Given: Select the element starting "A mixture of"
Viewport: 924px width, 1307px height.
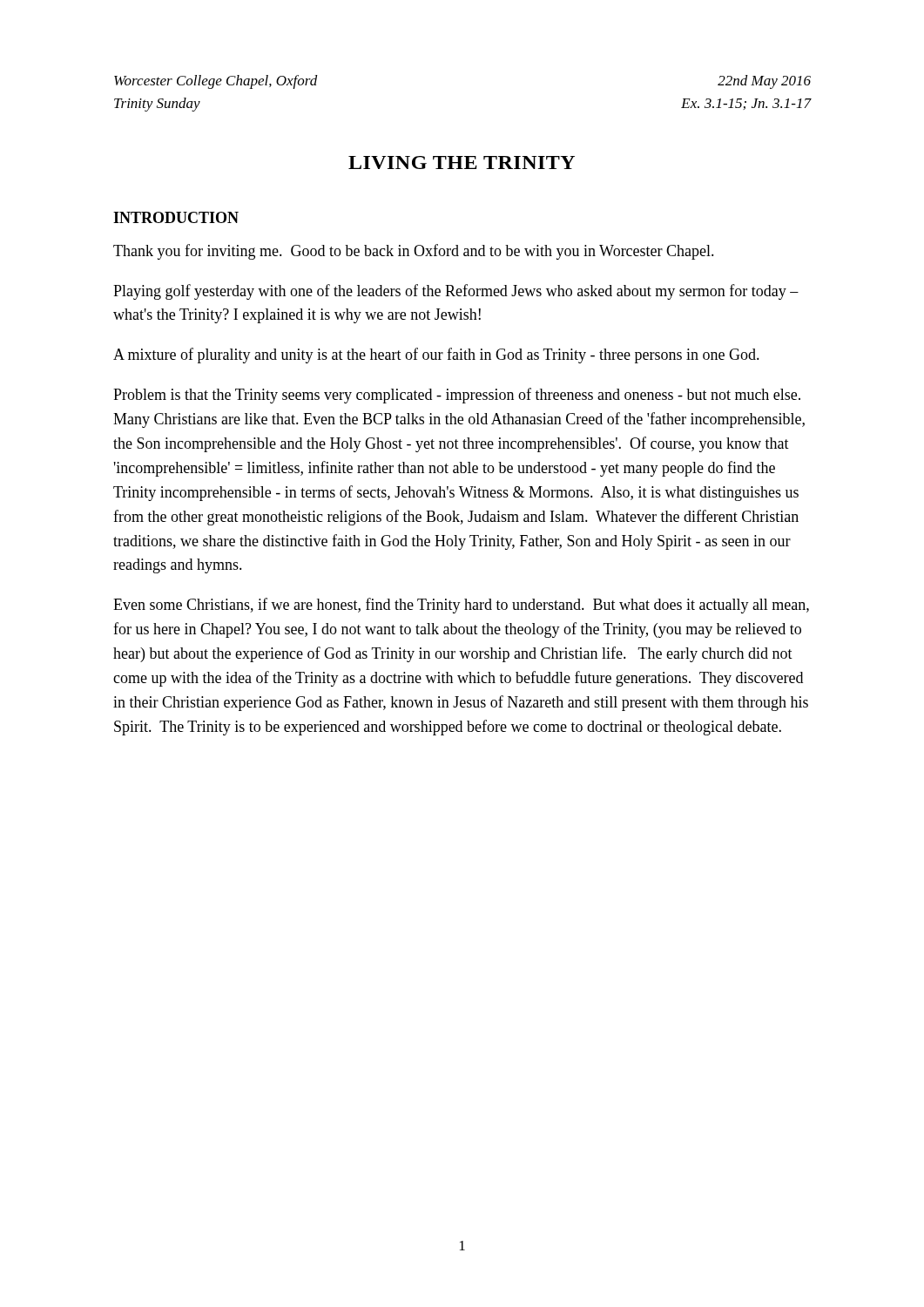Looking at the screenshot, I should pos(436,355).
